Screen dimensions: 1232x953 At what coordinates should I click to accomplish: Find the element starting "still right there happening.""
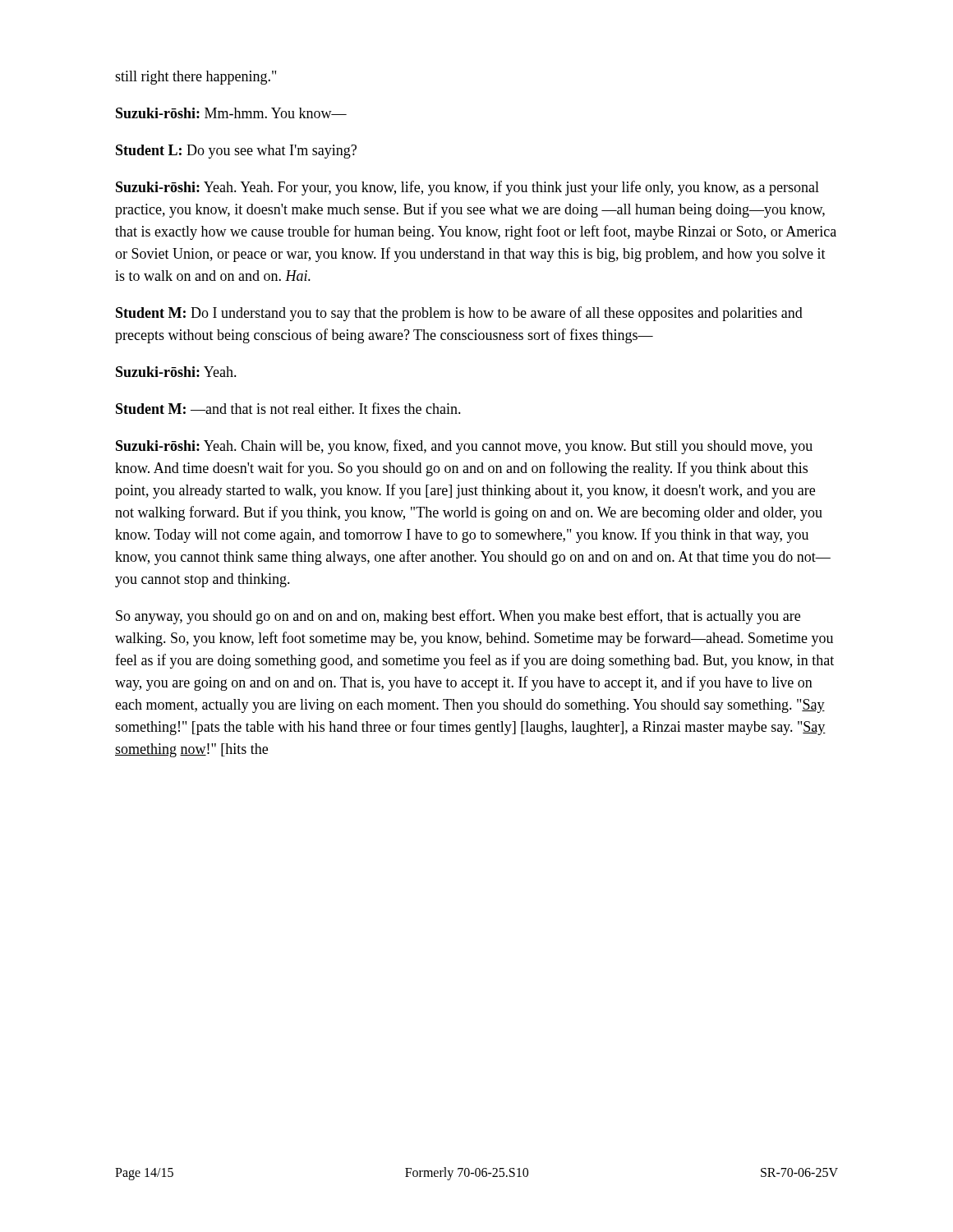pyautogui.click(x=196, y=76)
